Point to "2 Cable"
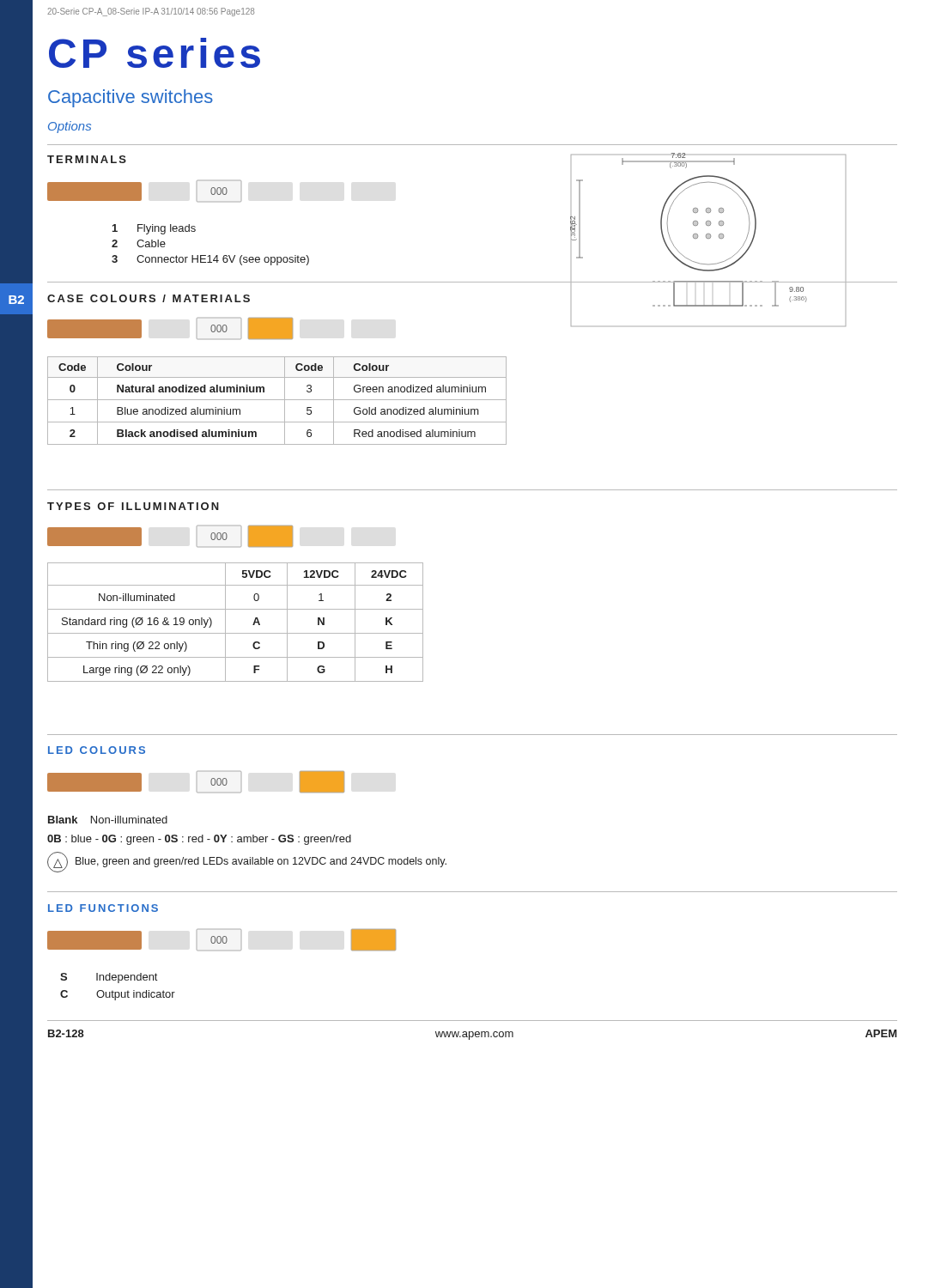 (139, 243)
